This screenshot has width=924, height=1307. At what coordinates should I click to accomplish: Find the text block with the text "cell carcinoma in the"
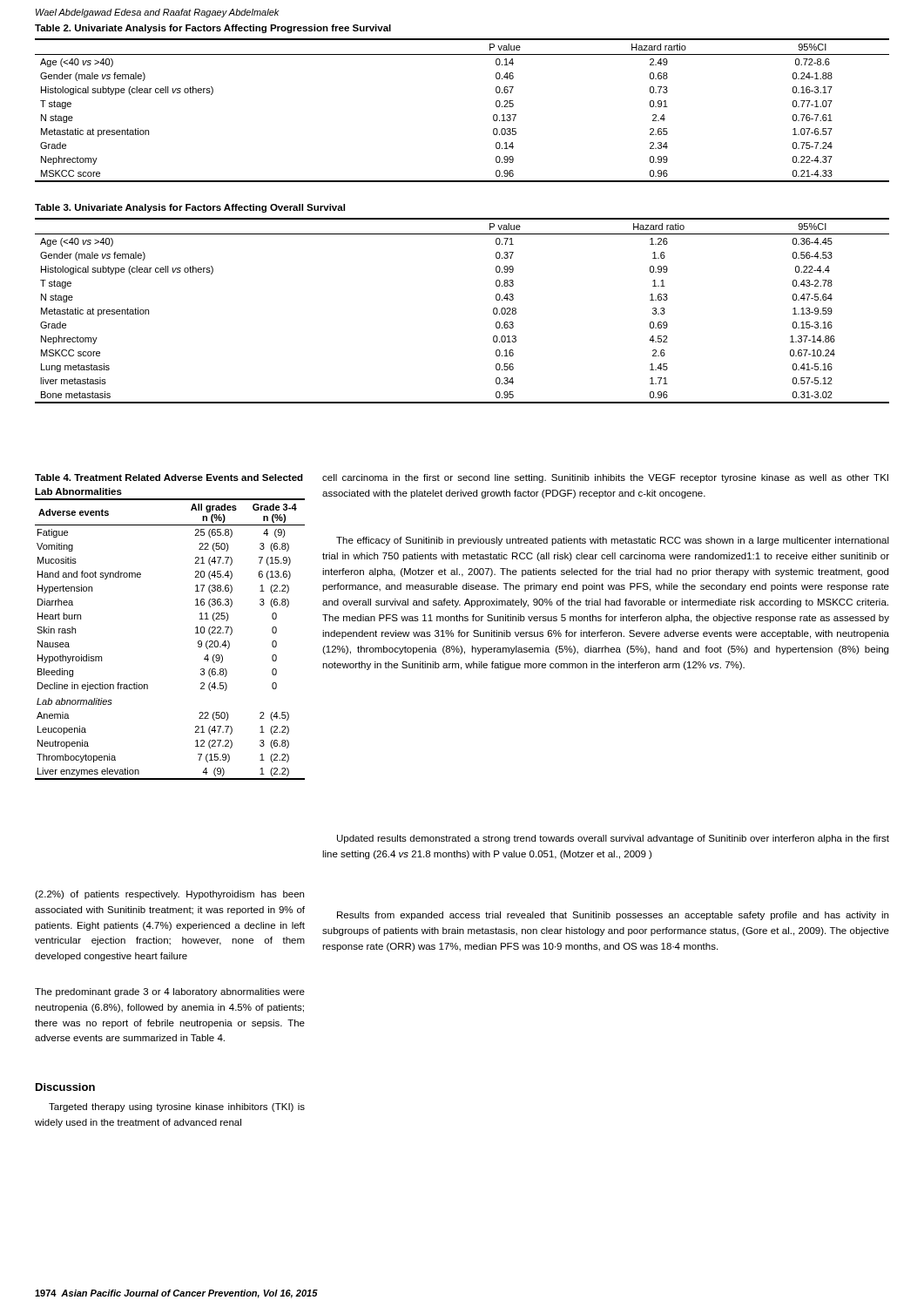[606, 485]
